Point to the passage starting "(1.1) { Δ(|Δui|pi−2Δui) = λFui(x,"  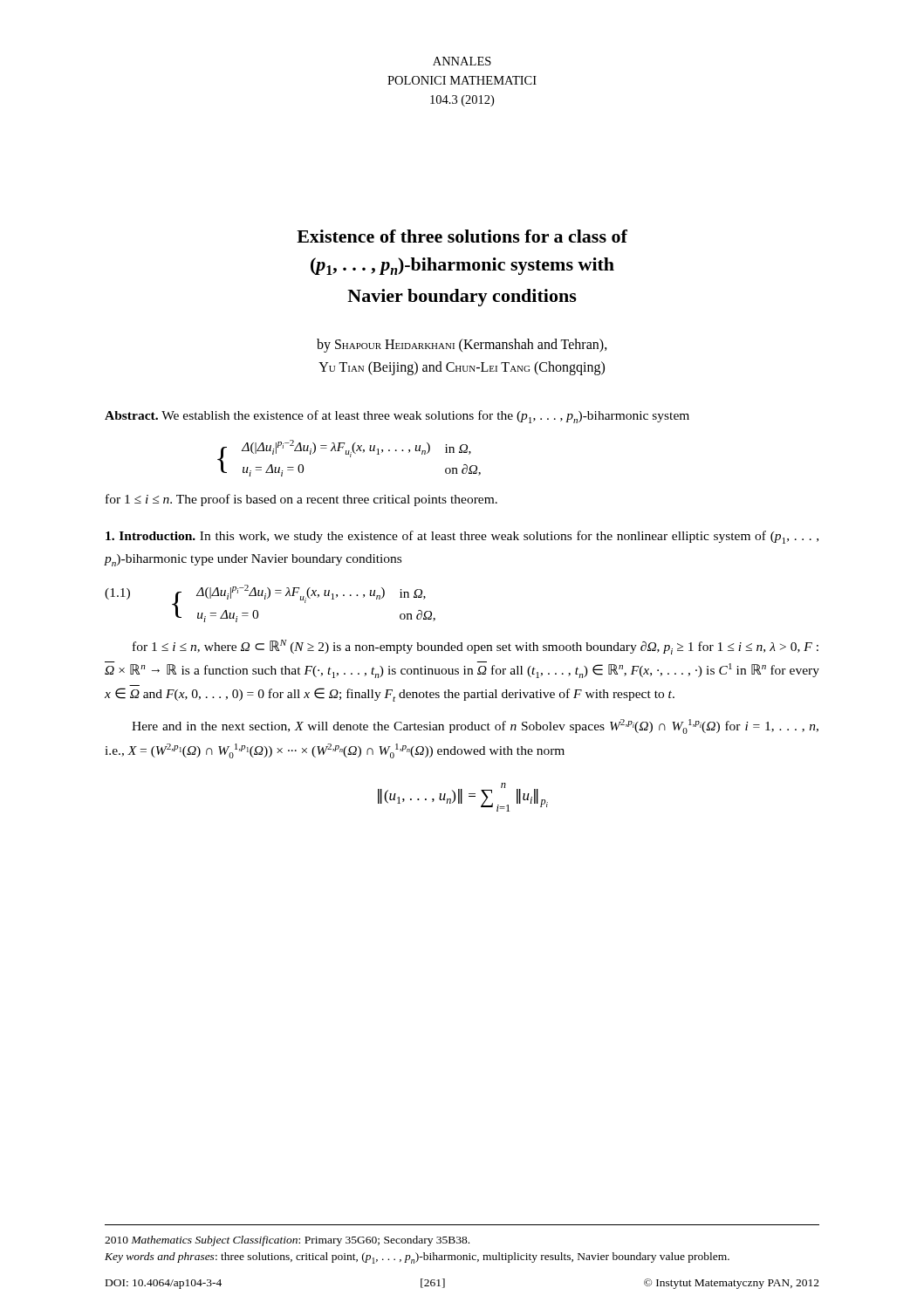(x=274, y=603)
